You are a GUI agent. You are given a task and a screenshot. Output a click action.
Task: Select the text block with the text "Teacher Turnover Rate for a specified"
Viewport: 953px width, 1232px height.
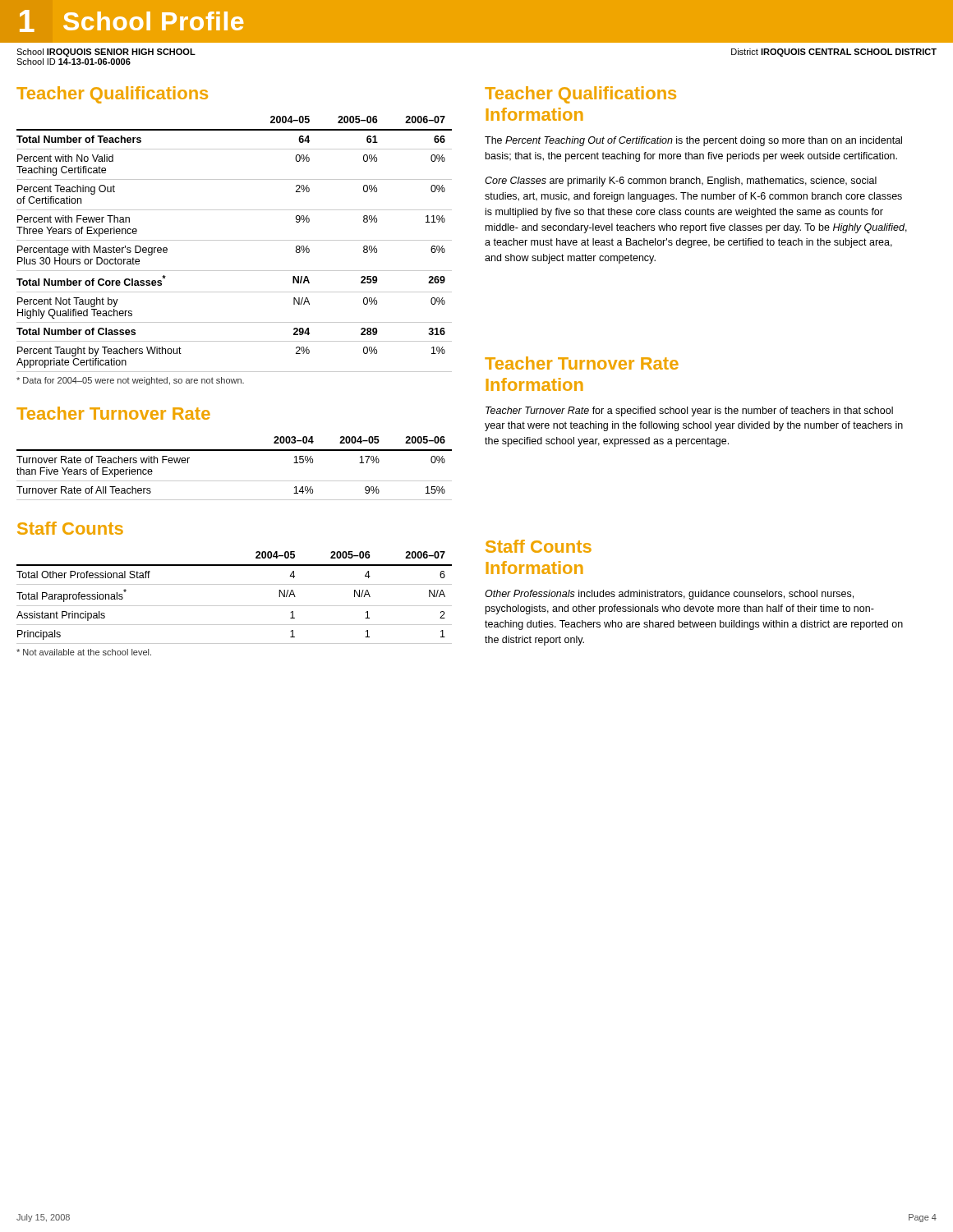(x=694, y=426)
